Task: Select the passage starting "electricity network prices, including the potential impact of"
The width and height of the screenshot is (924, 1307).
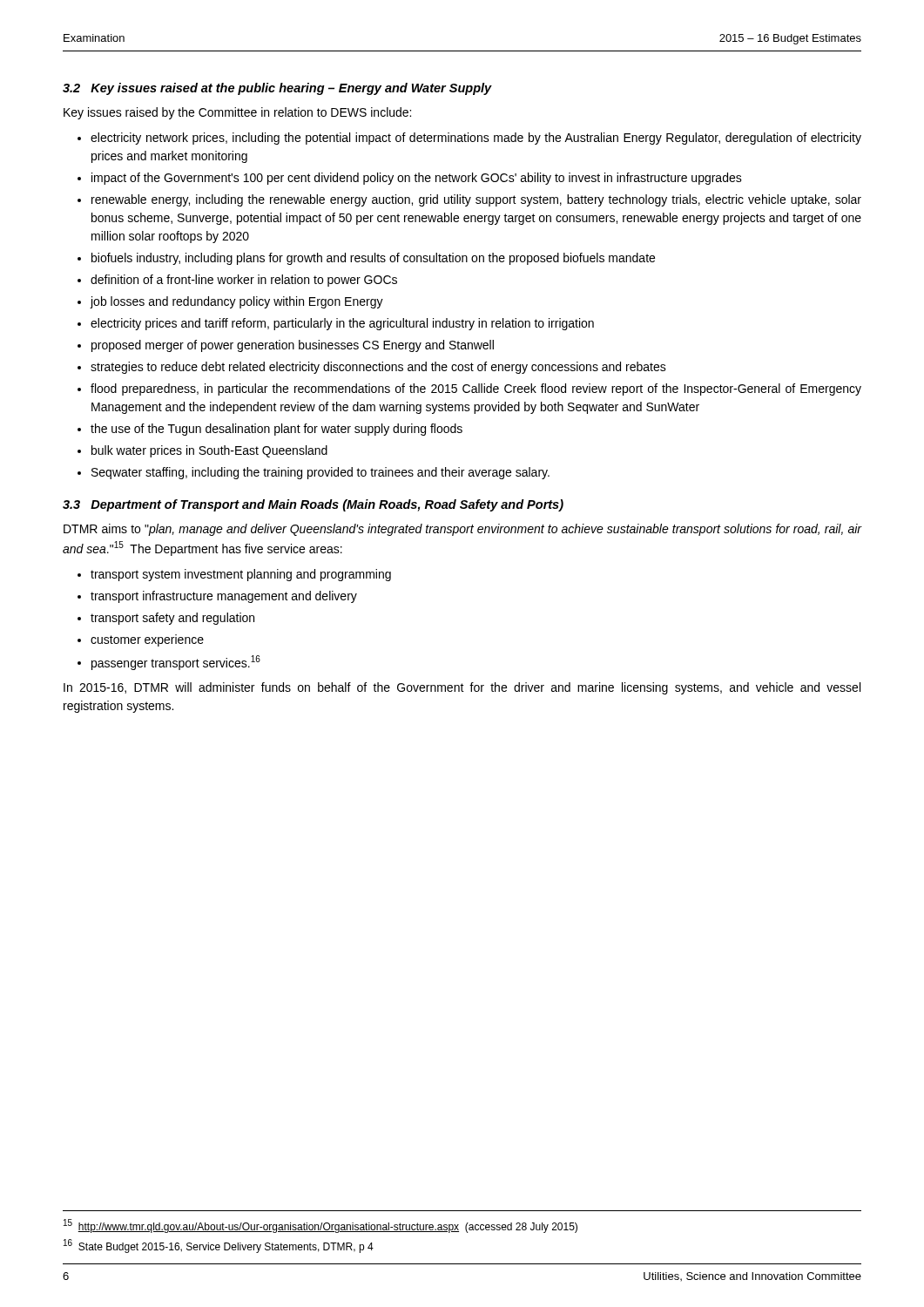Action: pyautogui.click(x=476, y=147)
